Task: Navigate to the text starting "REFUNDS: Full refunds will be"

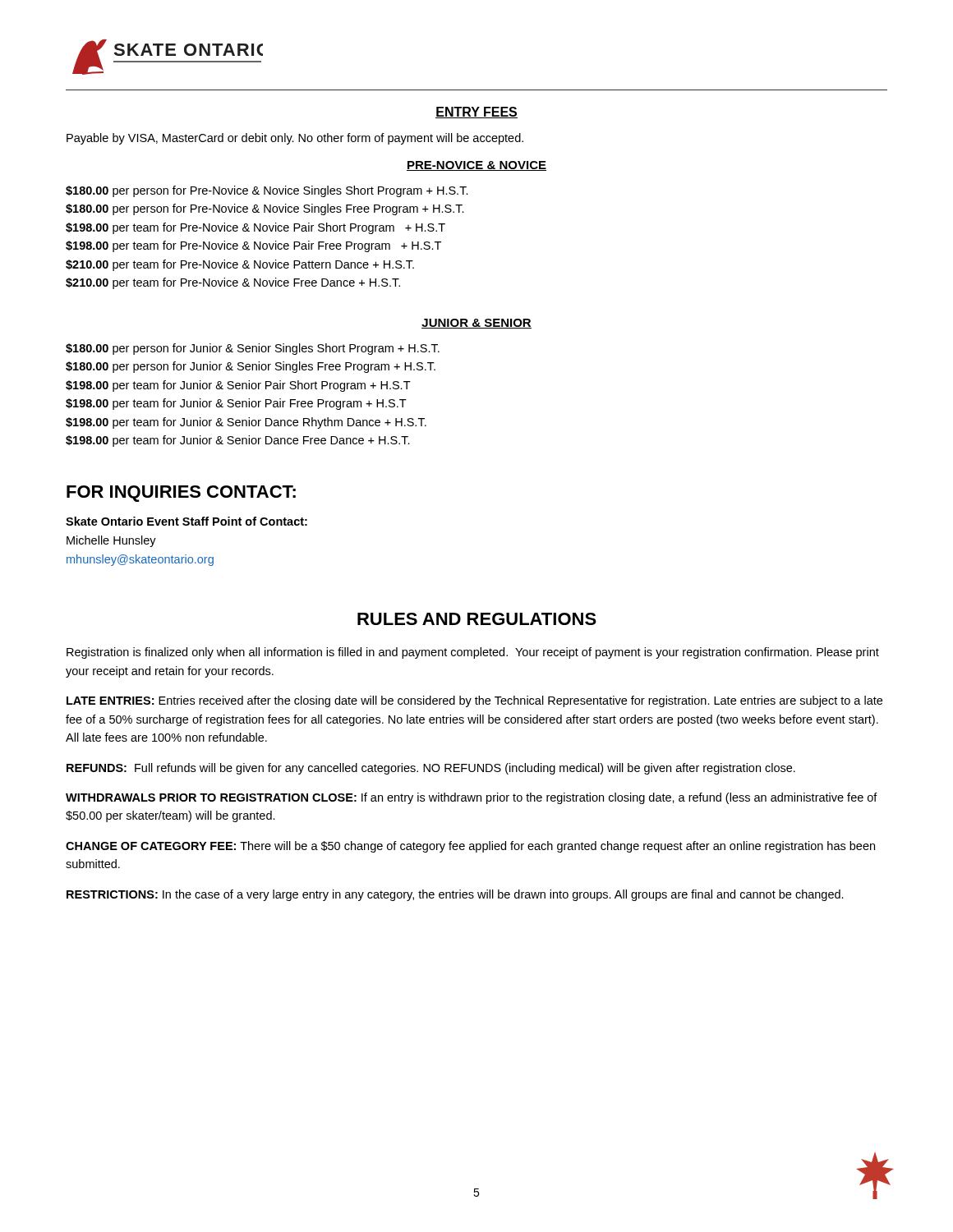Action: [431, 768]
